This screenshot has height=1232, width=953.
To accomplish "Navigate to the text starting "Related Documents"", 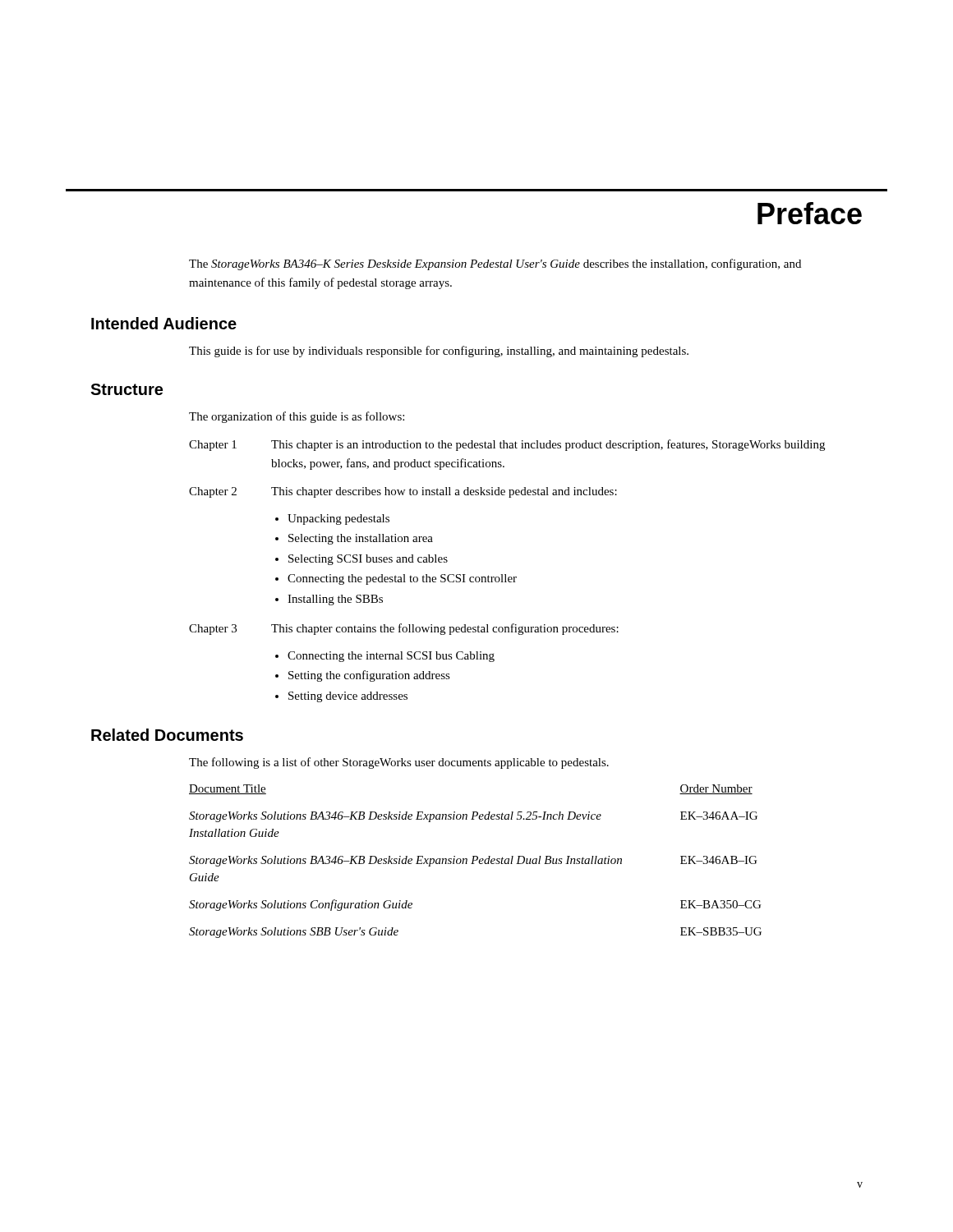I will coord(167,735).
